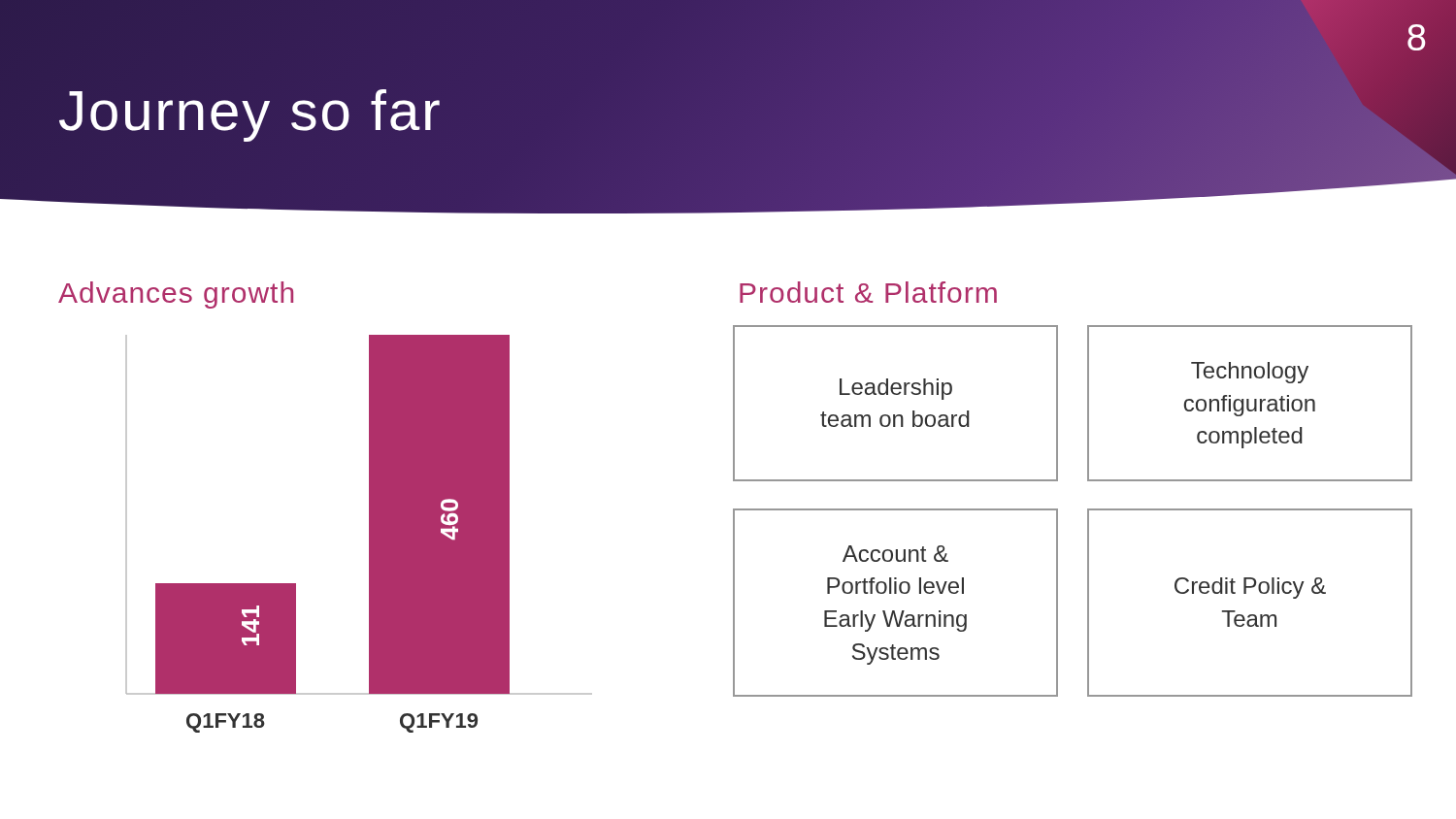Click where it says "Product & Platform"
The height and width of the screenshot is (819, 1456).
pyautogui.click(x=869, y=293)
